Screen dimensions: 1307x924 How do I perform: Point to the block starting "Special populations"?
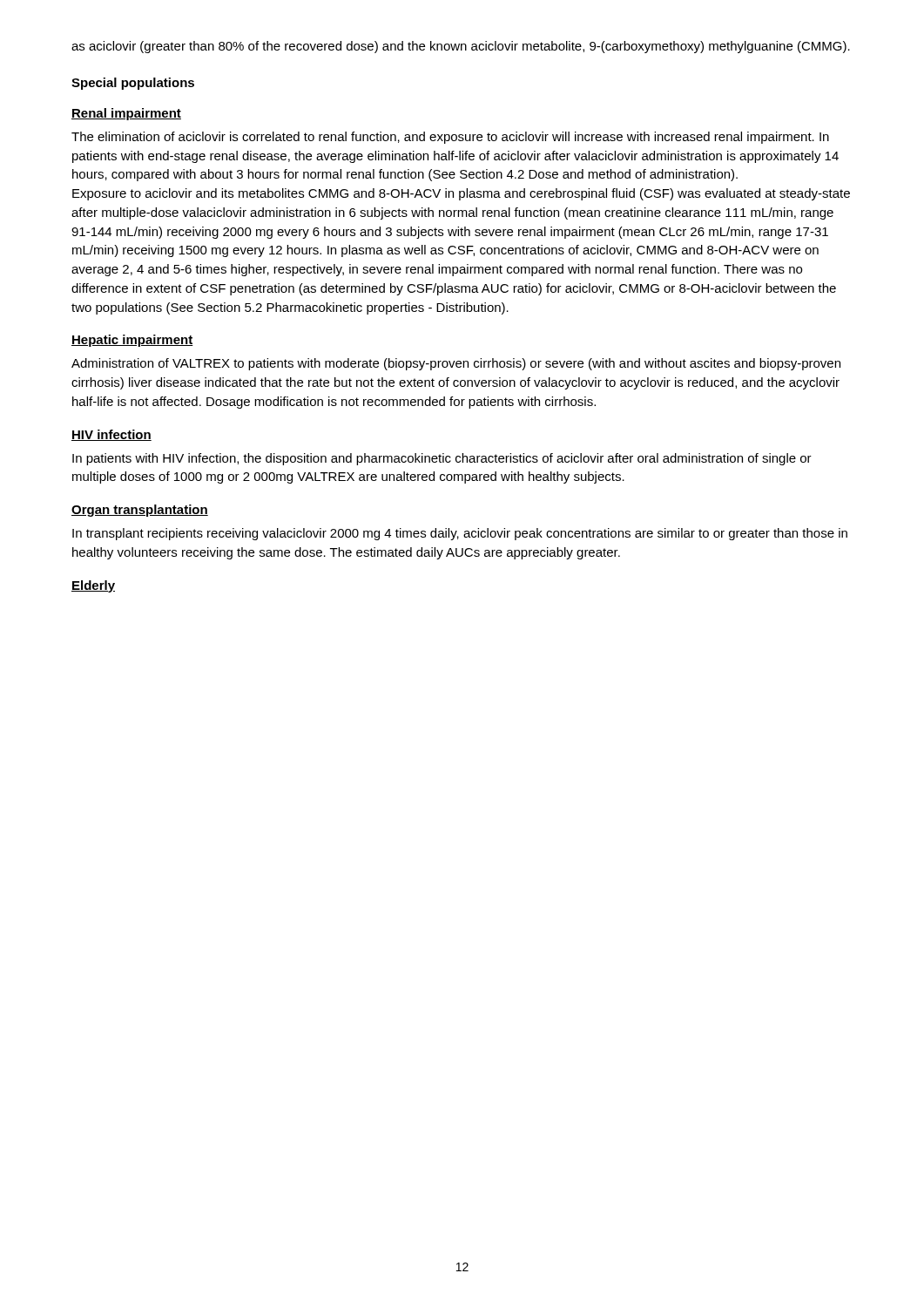click(x=133, y=84)
